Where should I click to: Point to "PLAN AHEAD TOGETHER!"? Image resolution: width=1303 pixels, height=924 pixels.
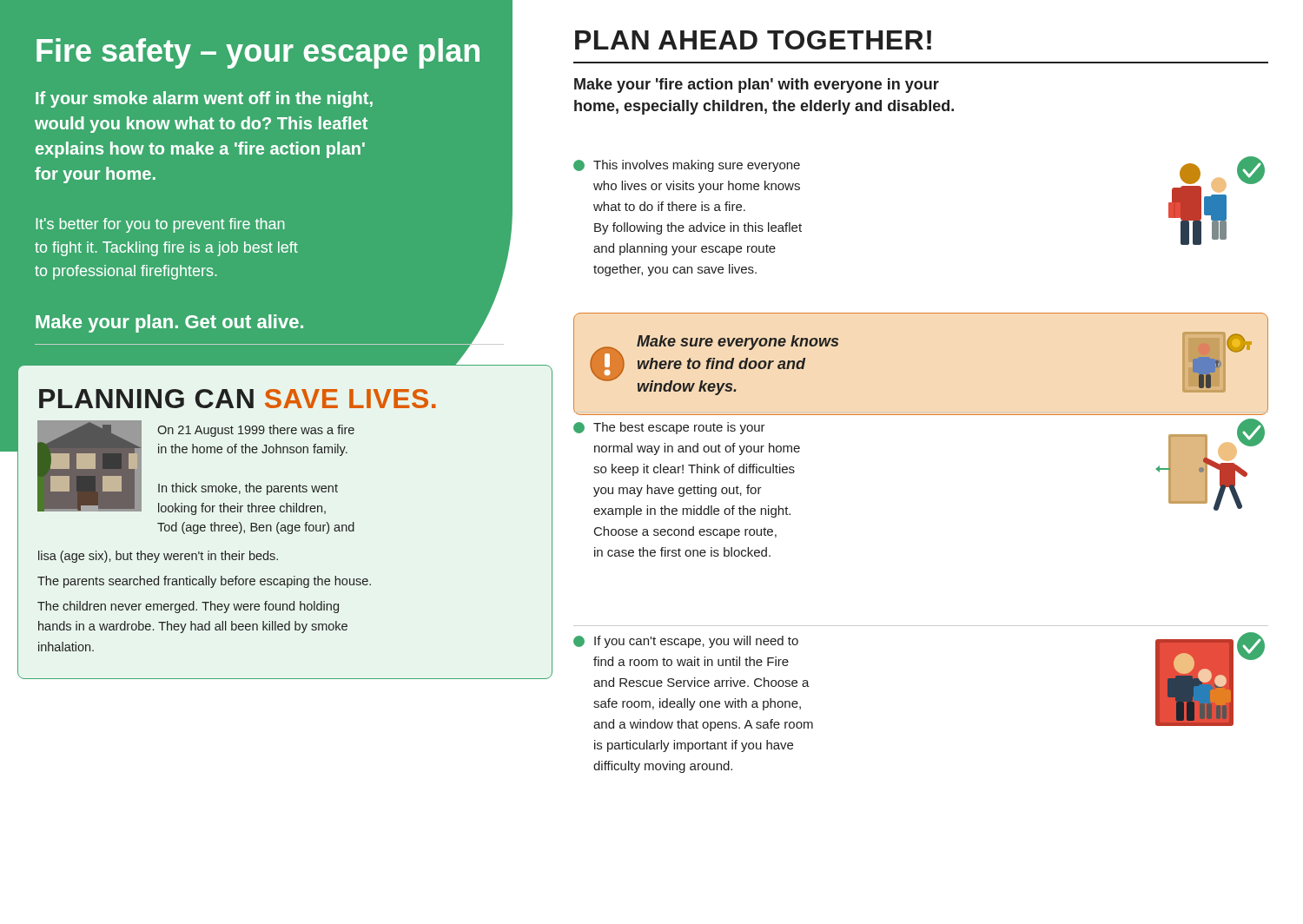click(754, 40)
